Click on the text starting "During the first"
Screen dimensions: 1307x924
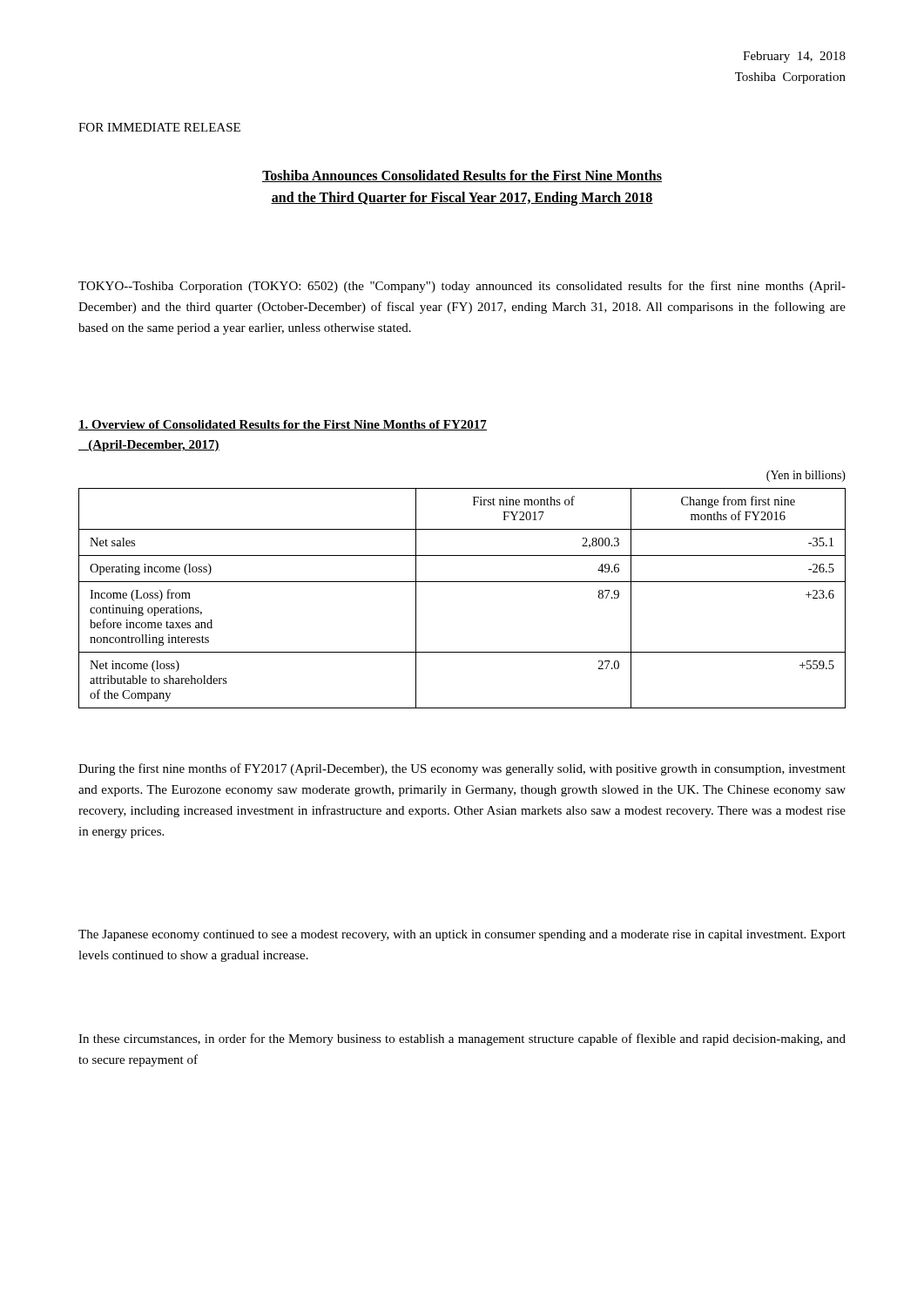(462, 800)
